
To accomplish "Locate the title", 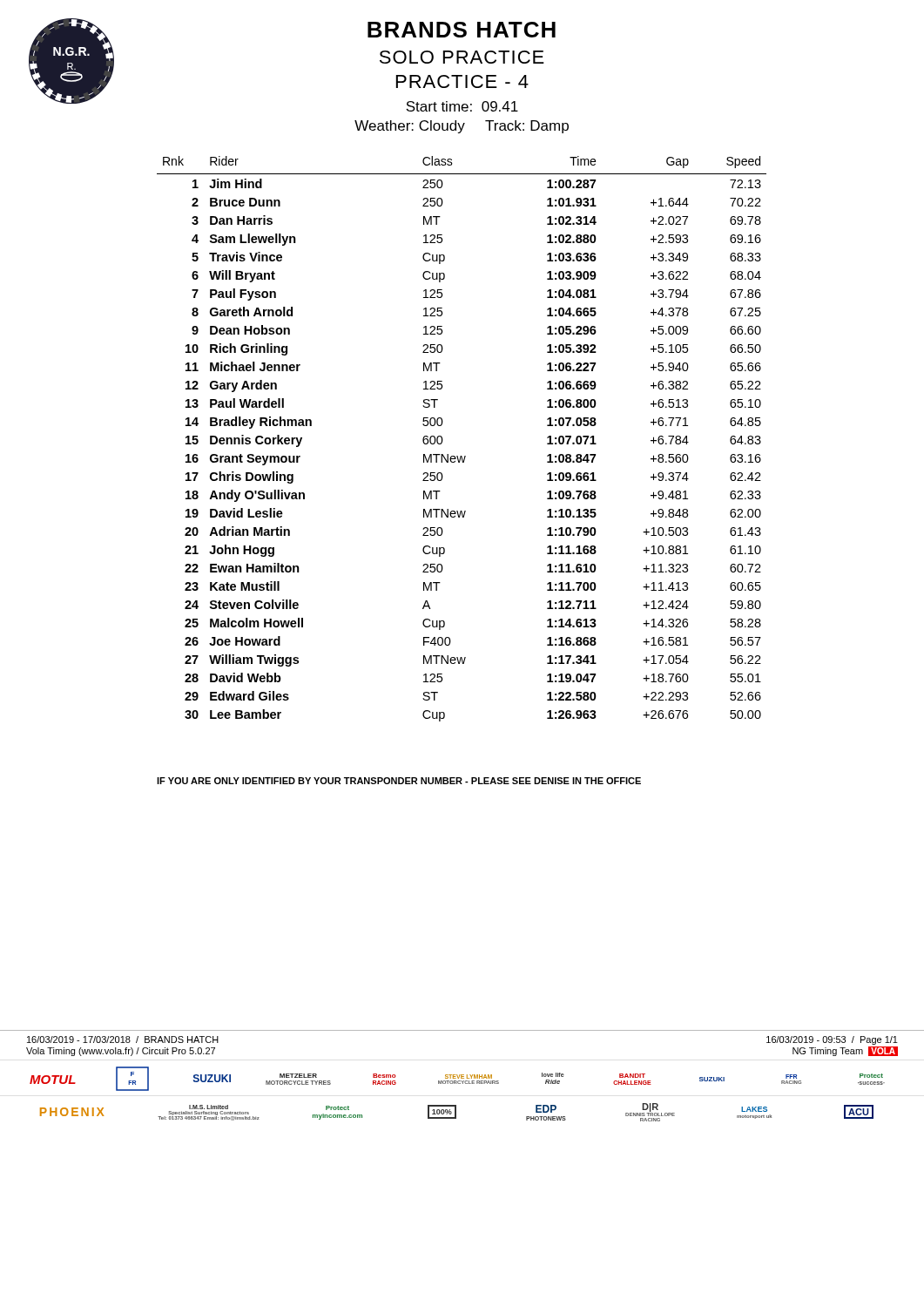I will coord(462,55).
